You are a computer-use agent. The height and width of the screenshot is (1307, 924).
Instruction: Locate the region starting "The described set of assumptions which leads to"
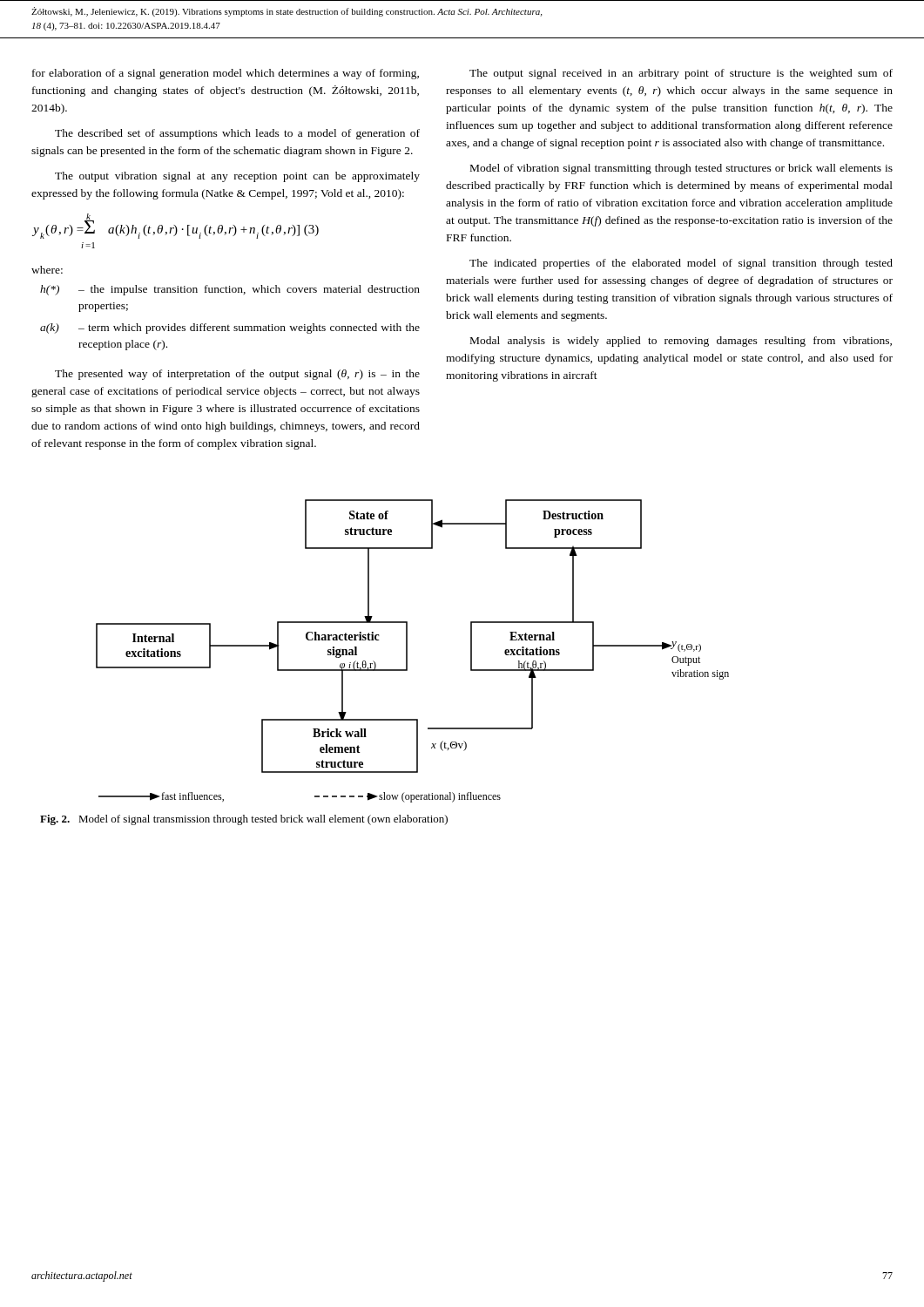click(x=226, y=141)
